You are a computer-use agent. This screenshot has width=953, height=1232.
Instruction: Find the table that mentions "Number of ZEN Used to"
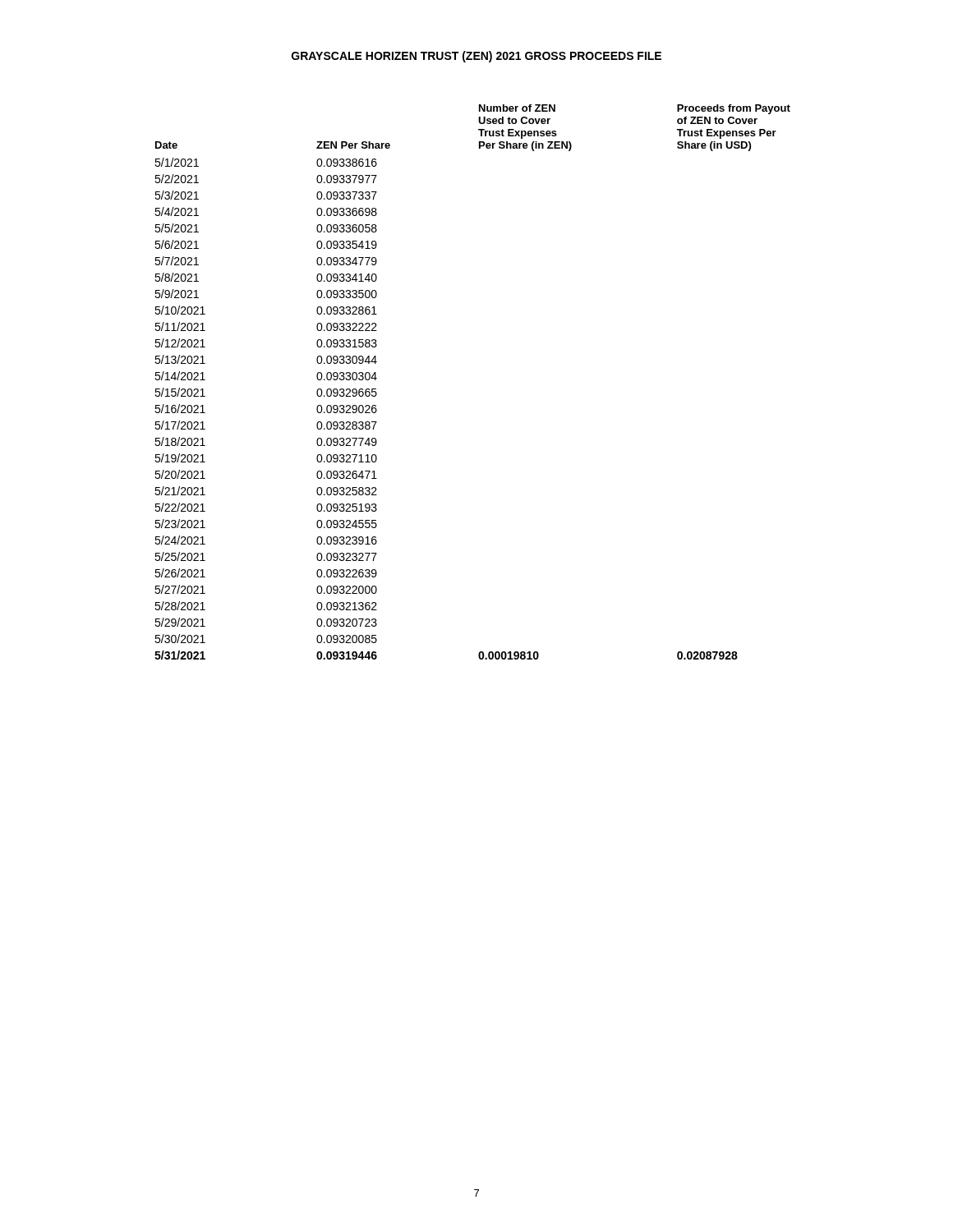tap(518, 381)
